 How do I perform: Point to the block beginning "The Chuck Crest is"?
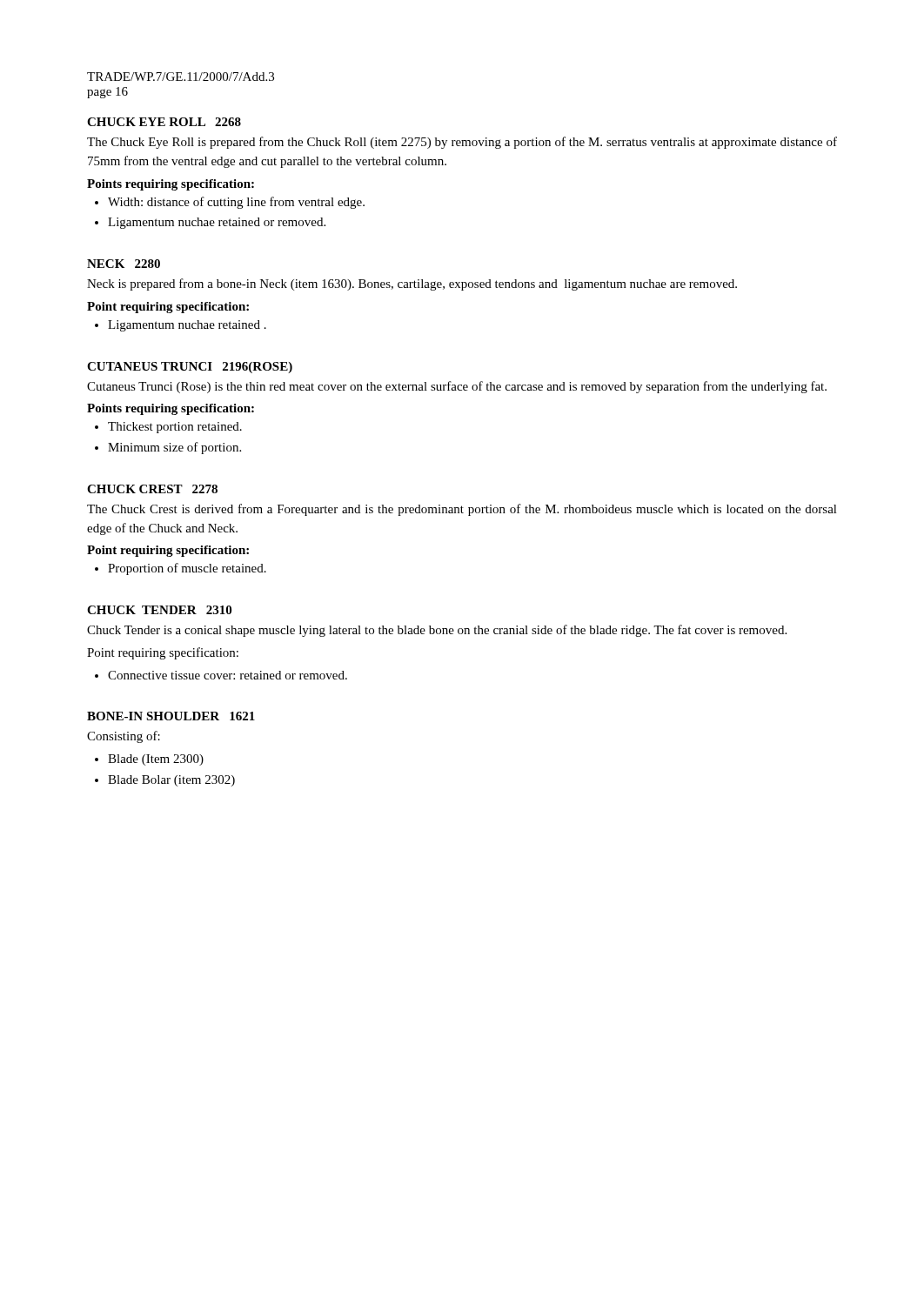coord(462,518)
